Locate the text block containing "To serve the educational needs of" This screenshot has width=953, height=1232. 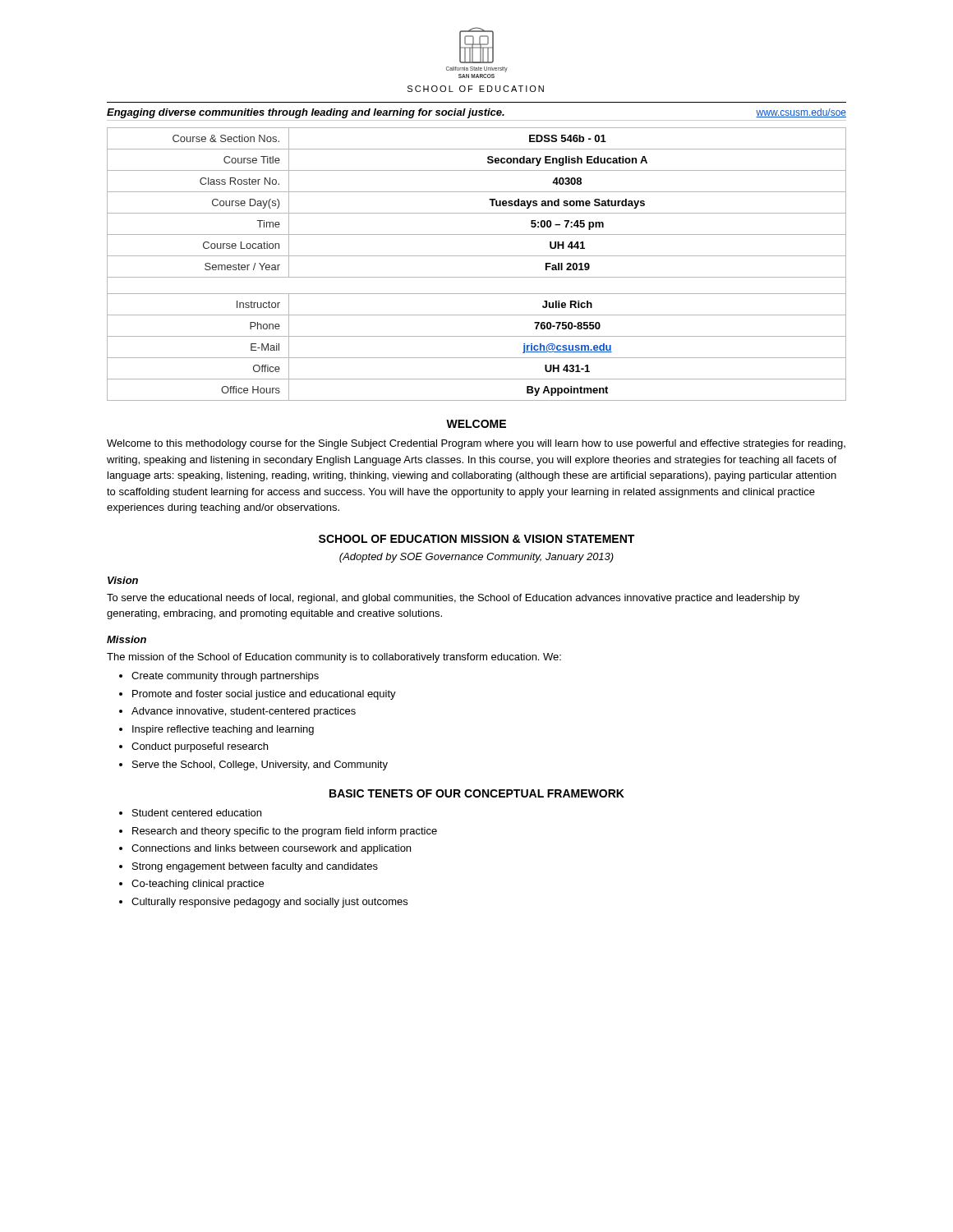click(453, 605)
